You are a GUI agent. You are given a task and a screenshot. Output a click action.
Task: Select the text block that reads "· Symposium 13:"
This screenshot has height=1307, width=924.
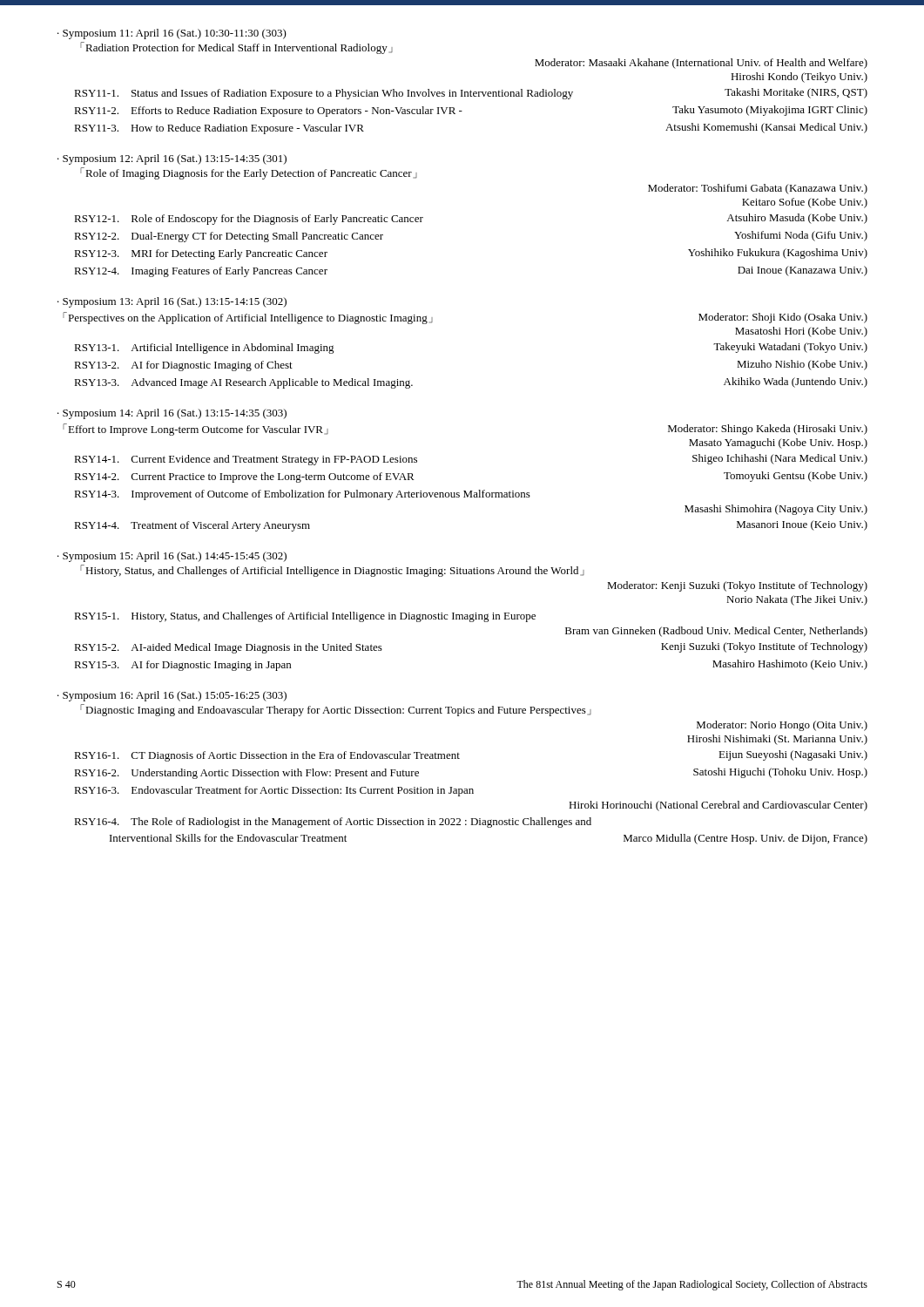coord(172,302)
